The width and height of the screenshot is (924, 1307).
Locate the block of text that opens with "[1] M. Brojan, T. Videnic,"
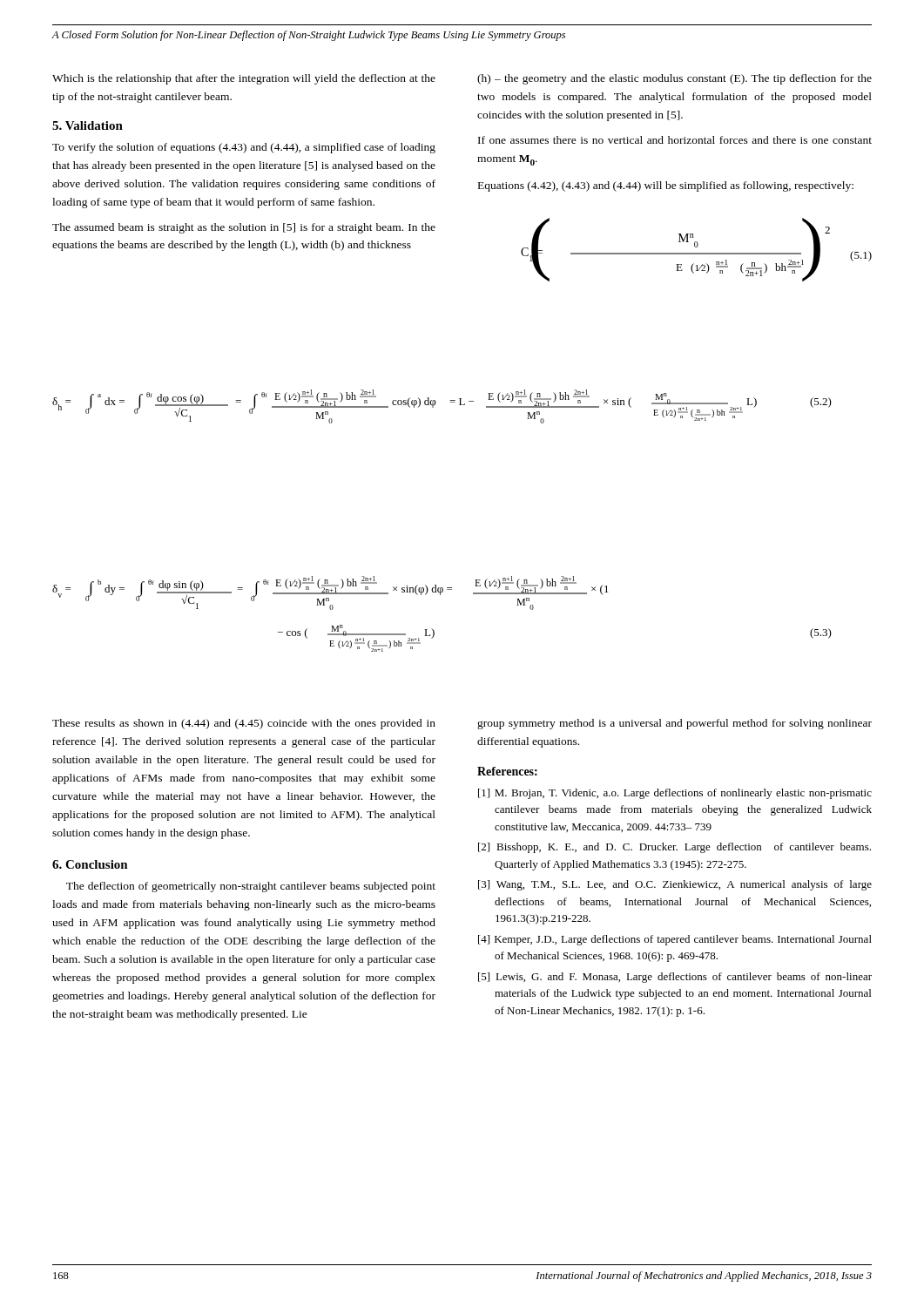pyautogui.click(x=674, y=809)
